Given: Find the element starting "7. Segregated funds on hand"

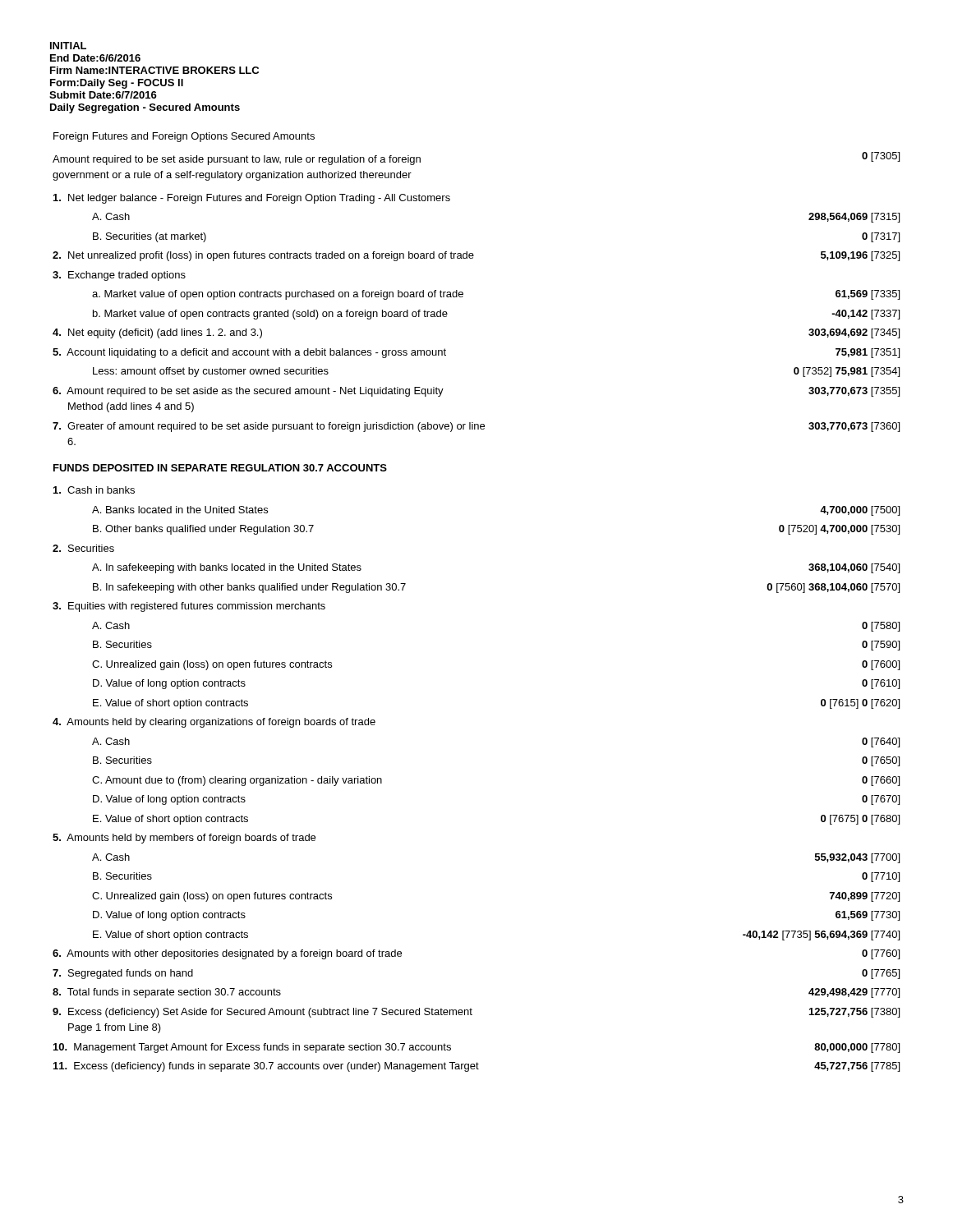Looking at the screenshot, I should click(123, 972).
